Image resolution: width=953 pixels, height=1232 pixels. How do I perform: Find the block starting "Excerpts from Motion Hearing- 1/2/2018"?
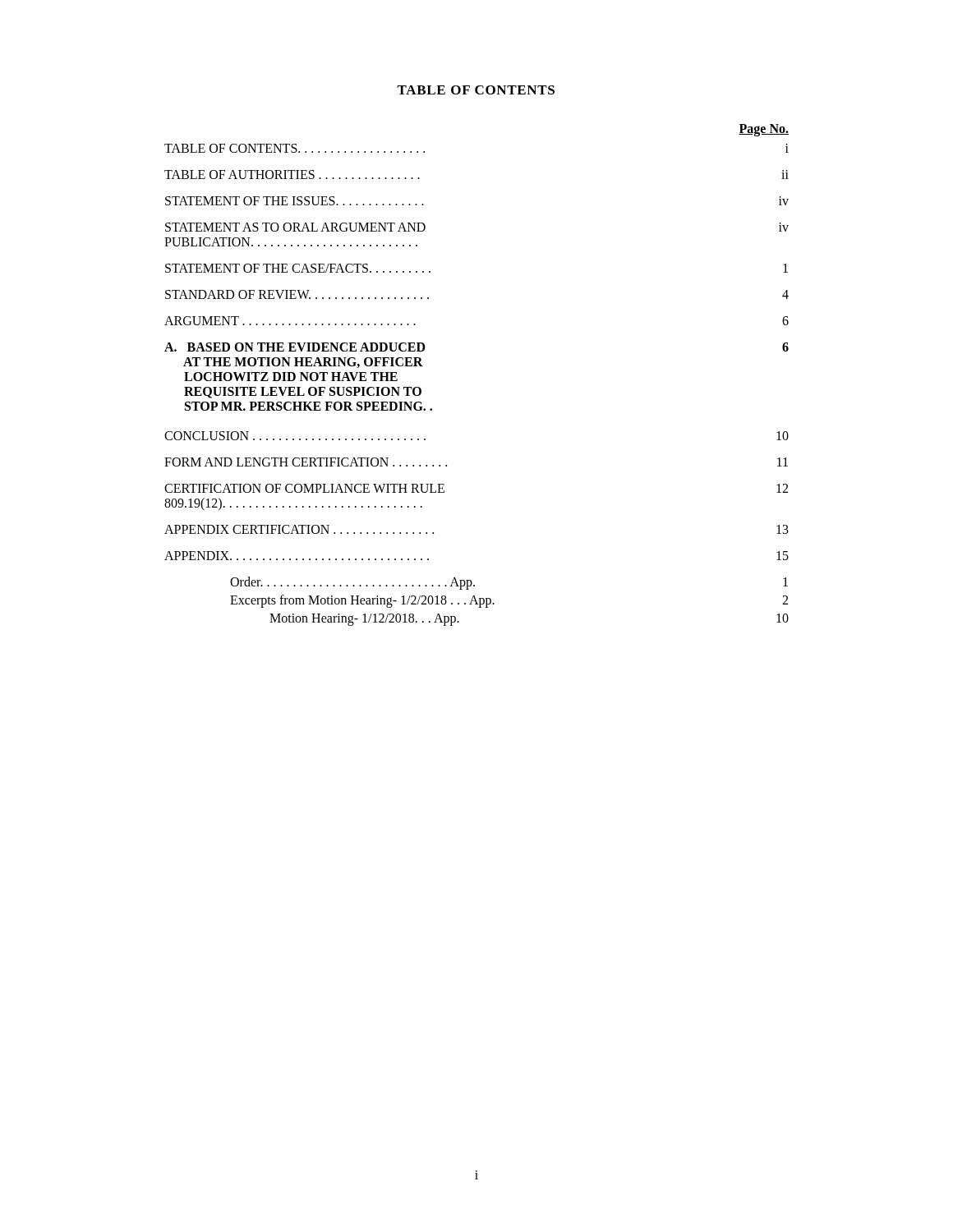[340, 601]
